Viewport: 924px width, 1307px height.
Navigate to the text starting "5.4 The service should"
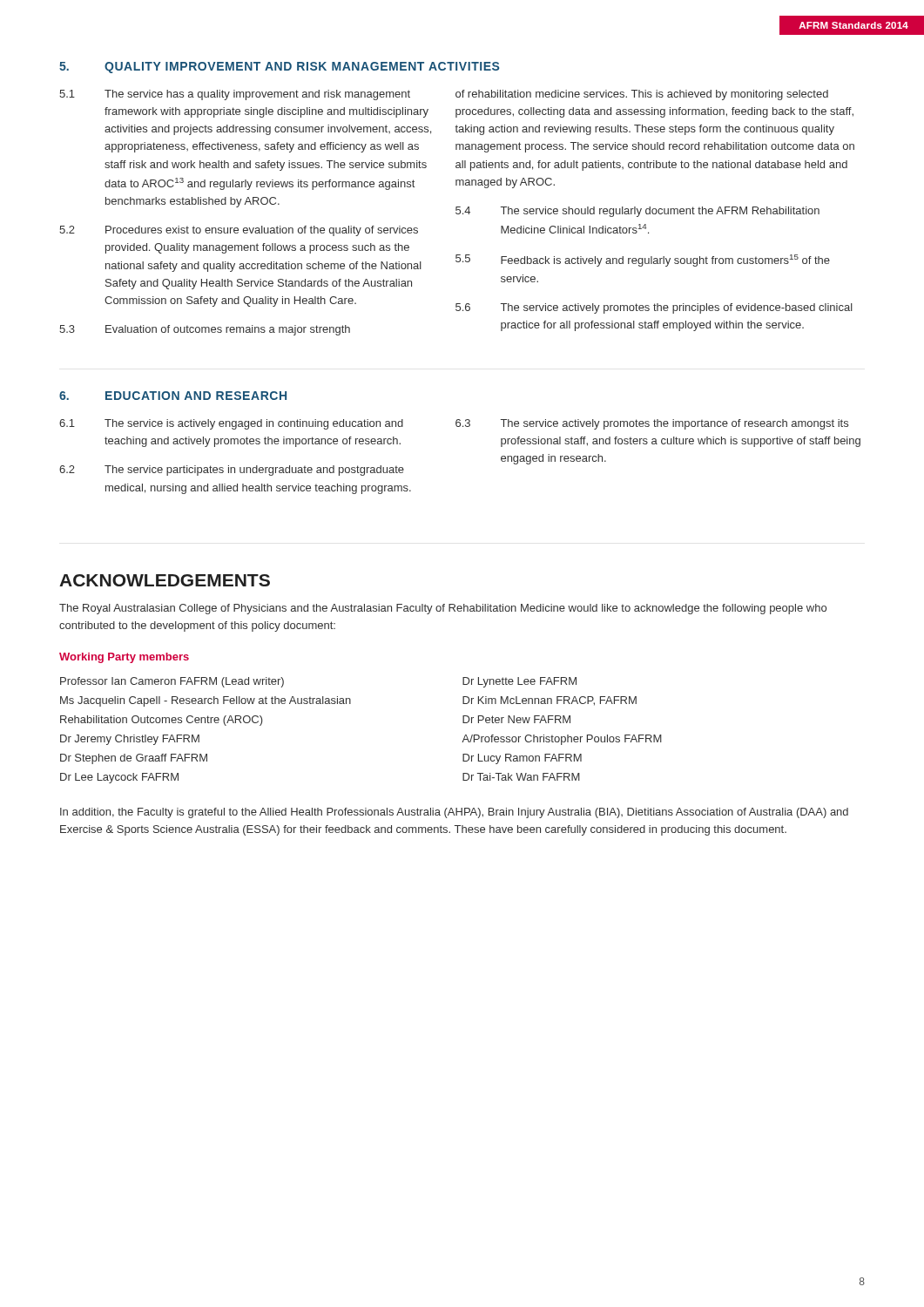pyautogui.click(x=660, y=221)
